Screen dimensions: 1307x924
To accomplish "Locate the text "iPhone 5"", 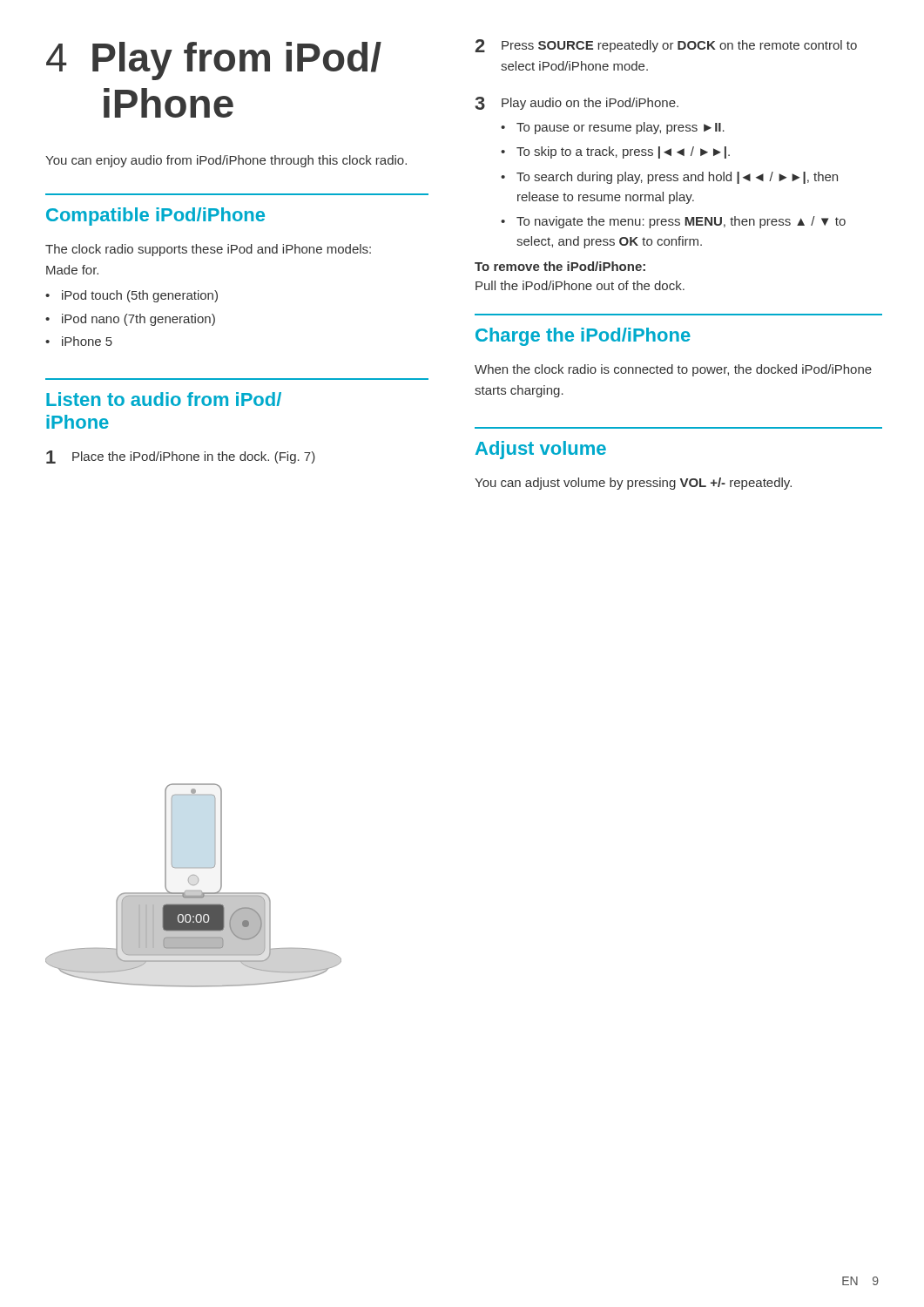I will [87, 341].
